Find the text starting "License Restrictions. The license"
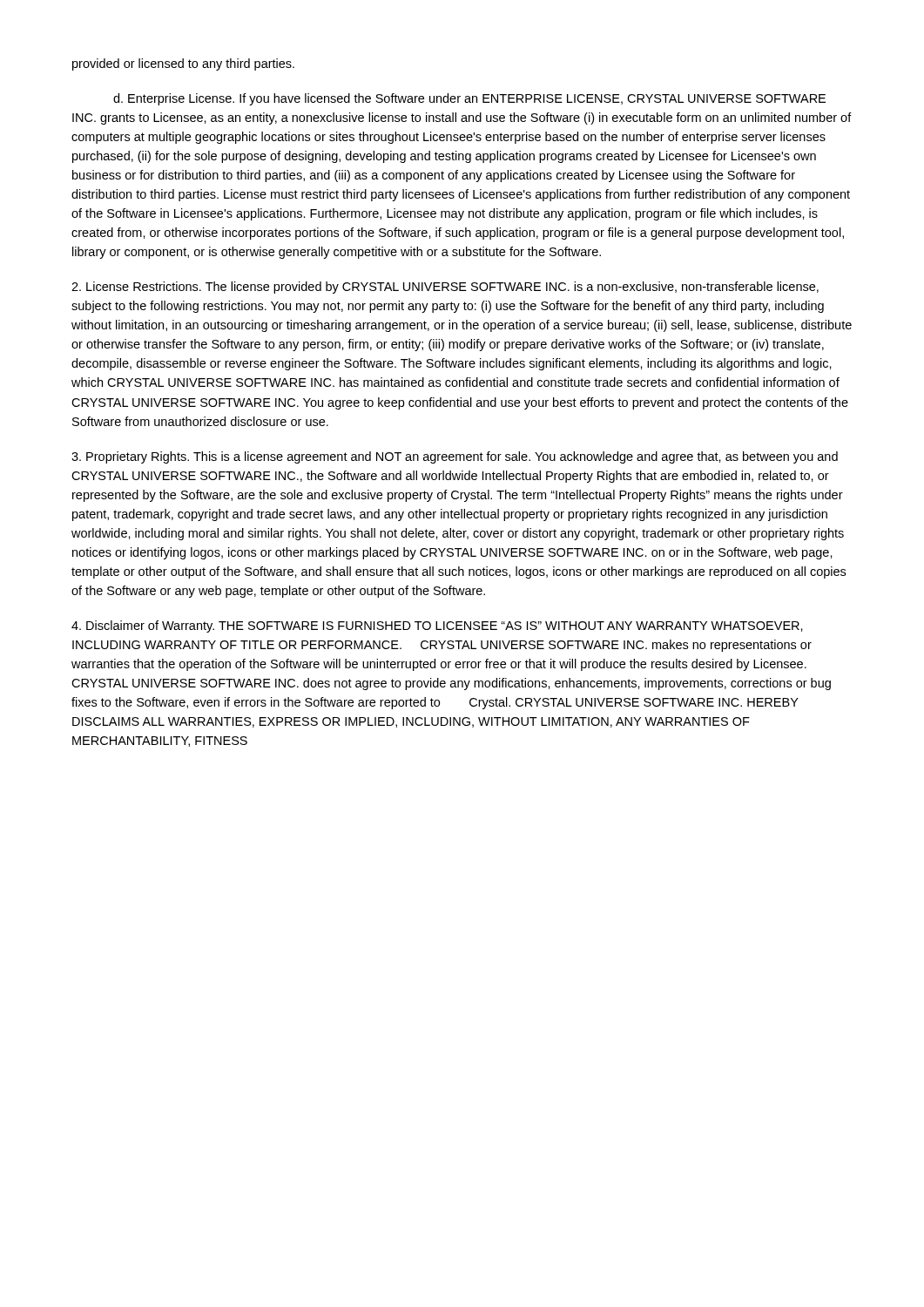This screenshot has width=924, height=1307. [462, 354]
